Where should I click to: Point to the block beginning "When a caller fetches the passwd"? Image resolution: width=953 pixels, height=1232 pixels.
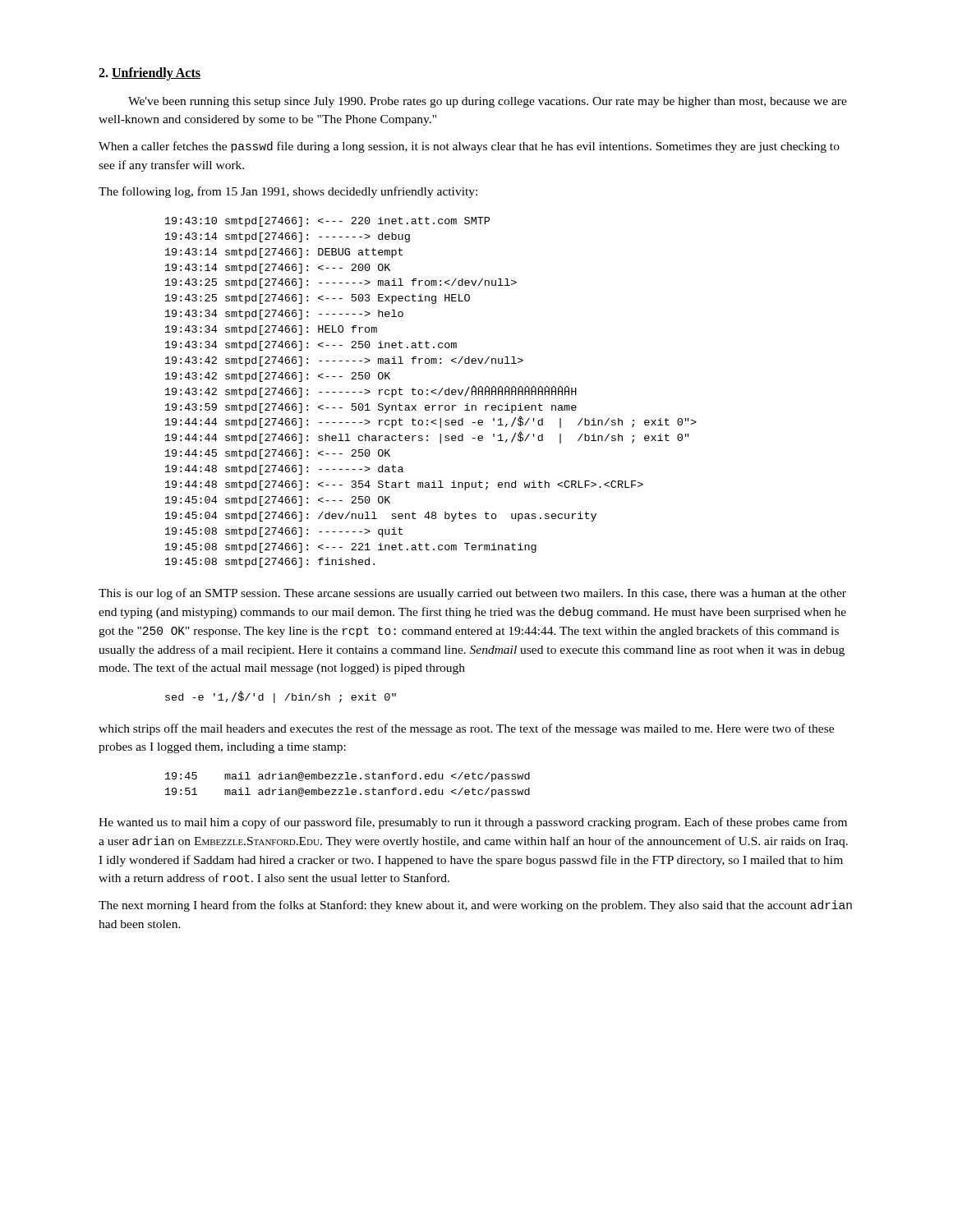tap(469, 155)
